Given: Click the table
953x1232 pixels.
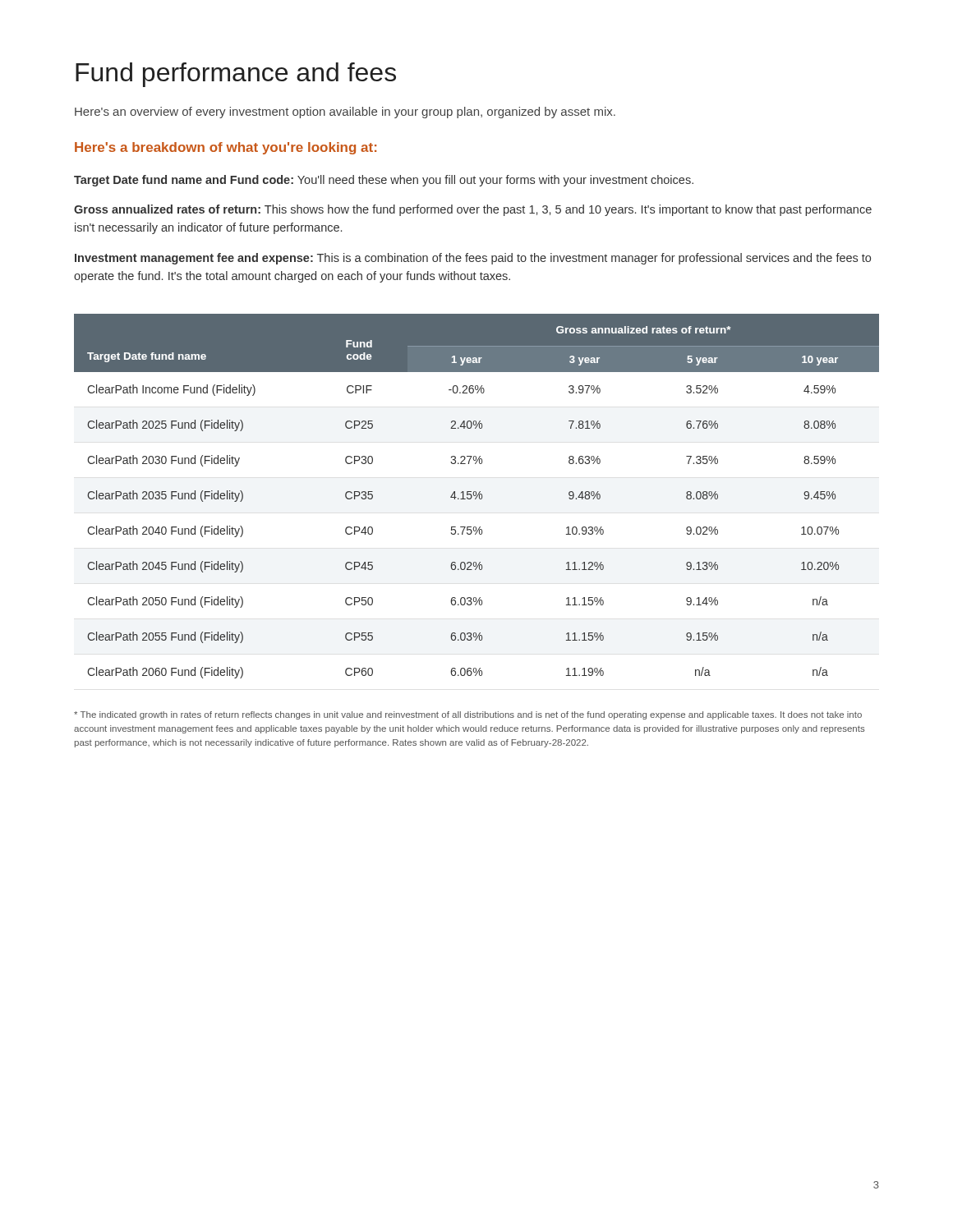Looking at the screenshot, I should click(476, 502).
